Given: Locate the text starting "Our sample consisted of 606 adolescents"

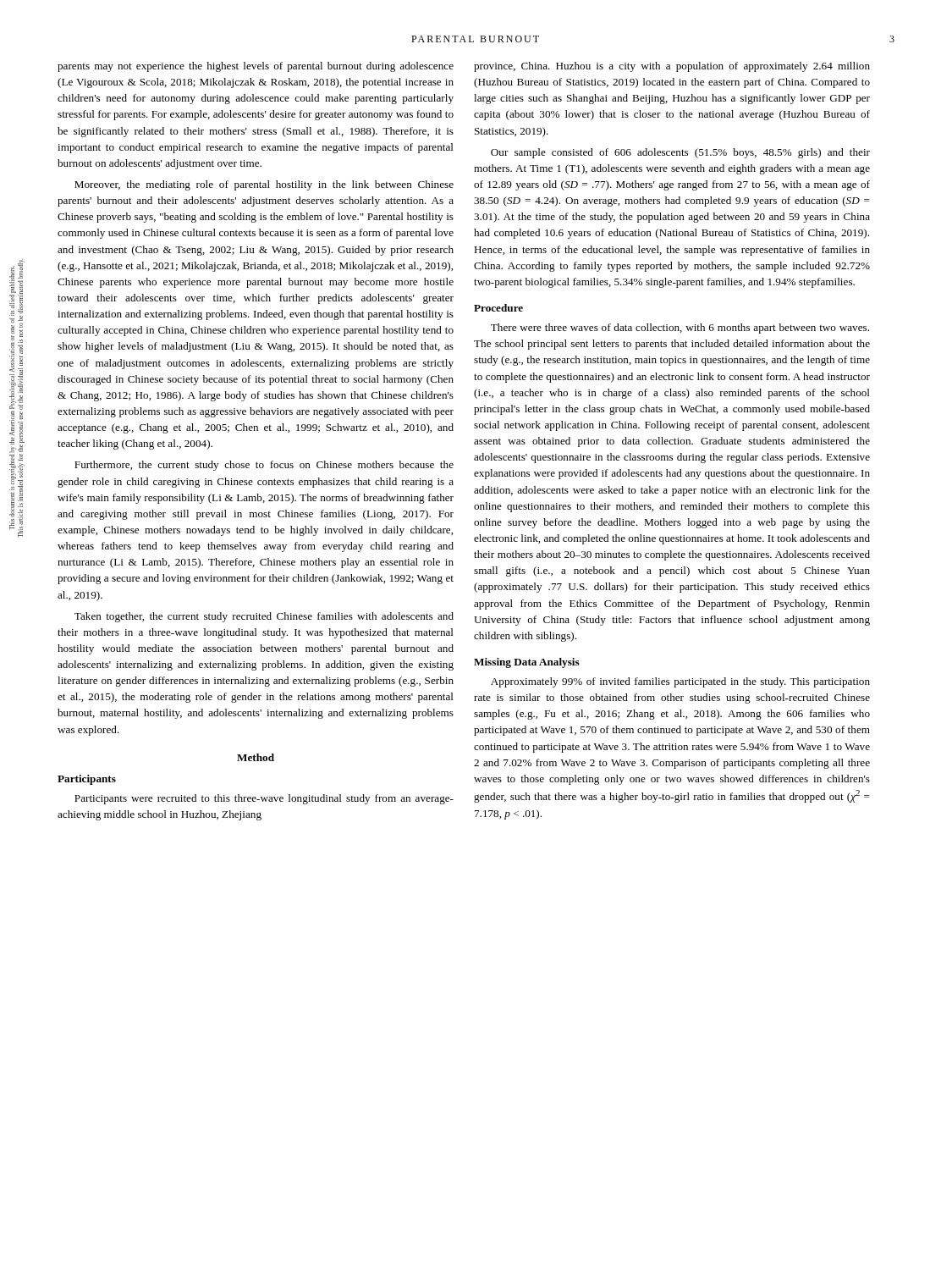Looking at the screenshot, I should 672,217.
